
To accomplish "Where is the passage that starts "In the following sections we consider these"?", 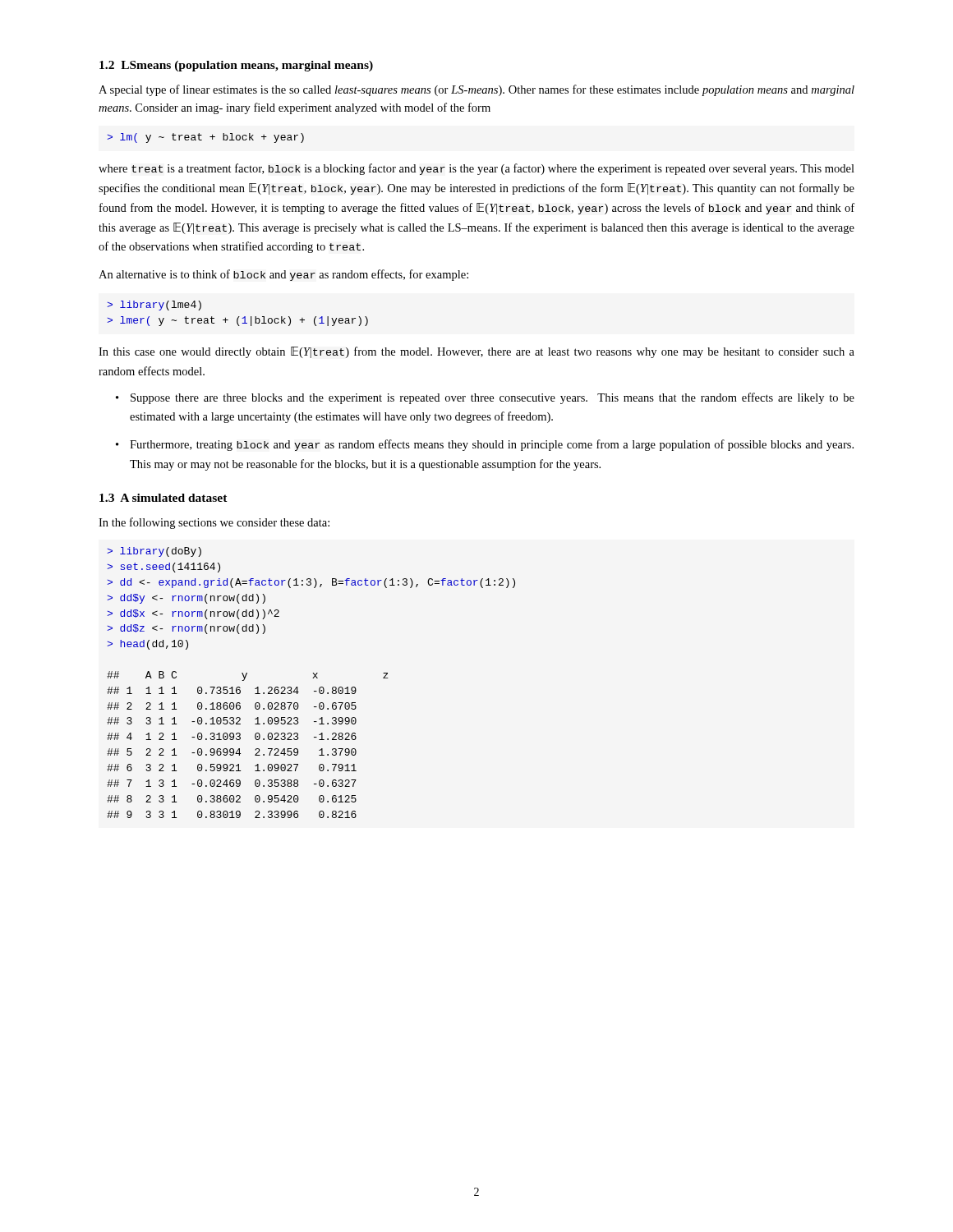I will (x=215, y=522).
